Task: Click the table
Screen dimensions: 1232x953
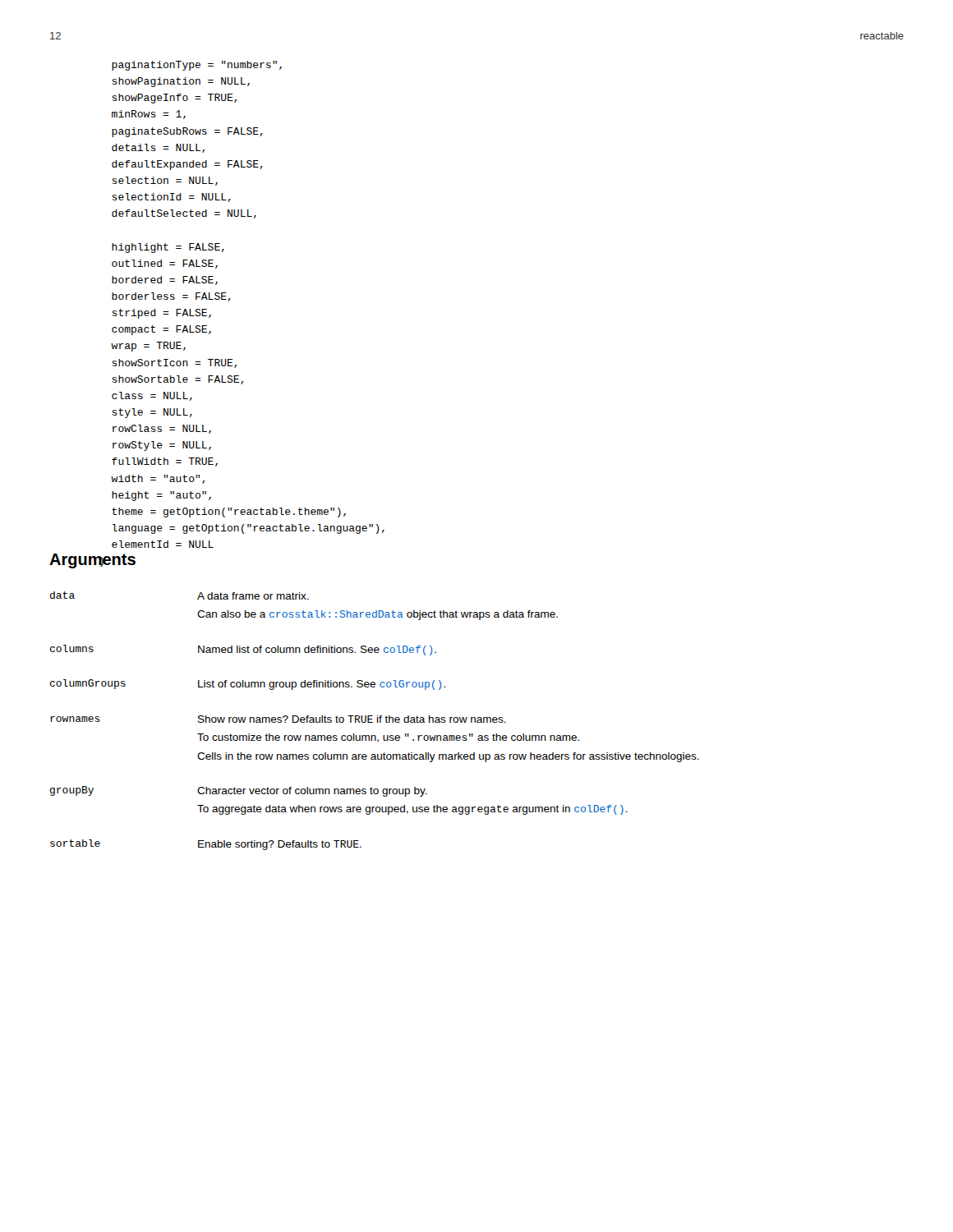Action: [x=476, y=721]
